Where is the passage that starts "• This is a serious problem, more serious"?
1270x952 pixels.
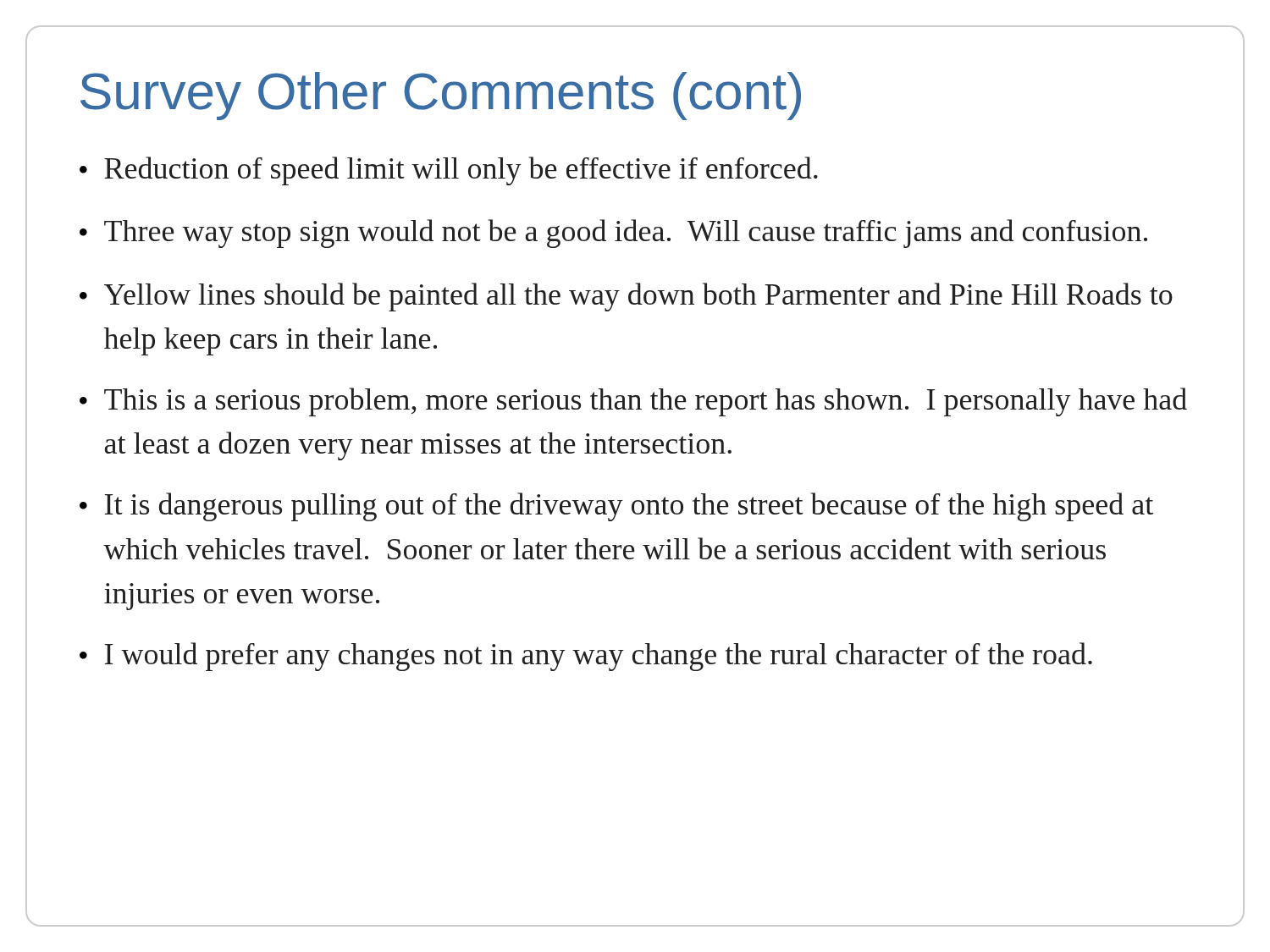coord(635,422)
